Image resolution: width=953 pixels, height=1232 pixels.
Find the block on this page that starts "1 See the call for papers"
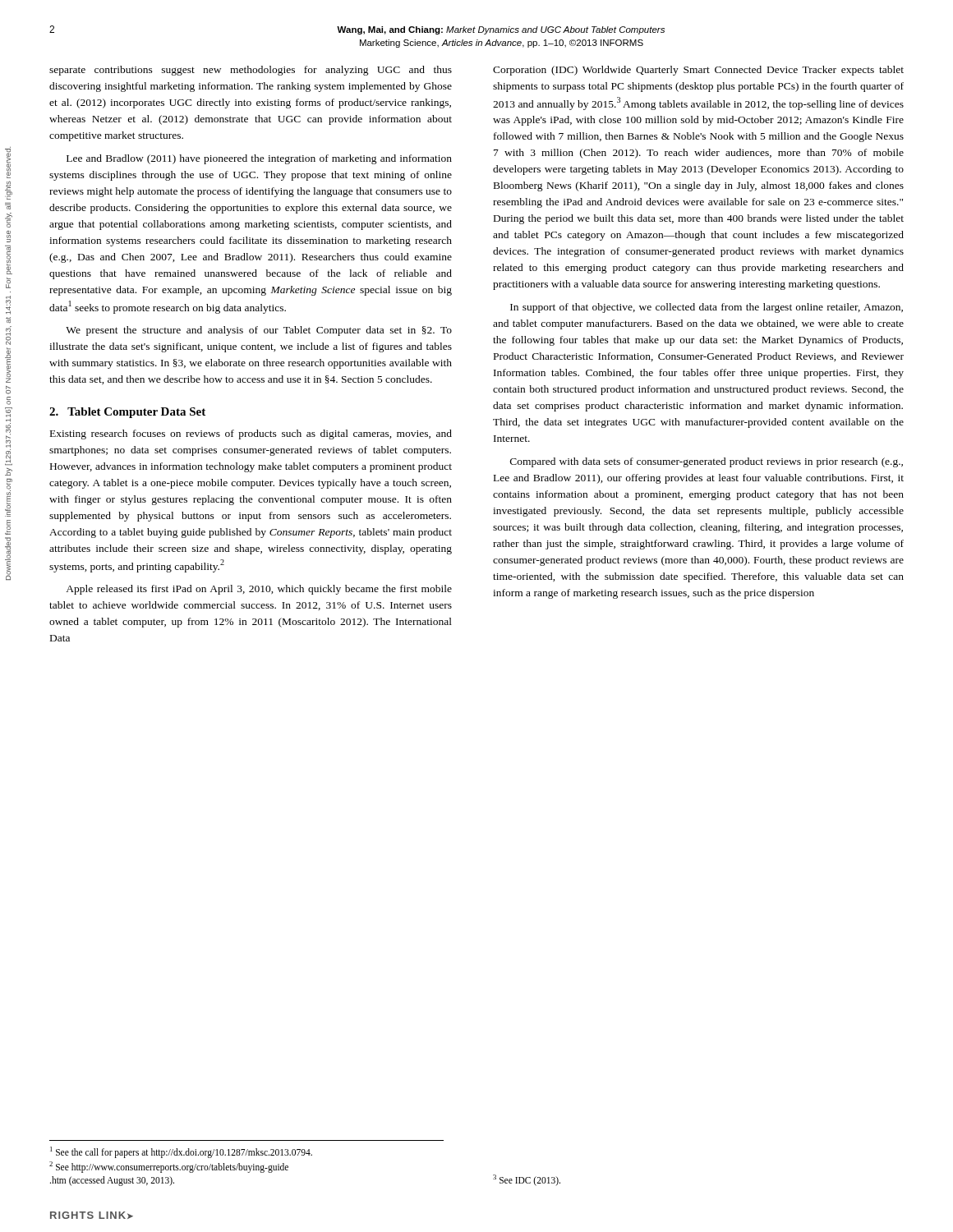[x=181, y=1165]
